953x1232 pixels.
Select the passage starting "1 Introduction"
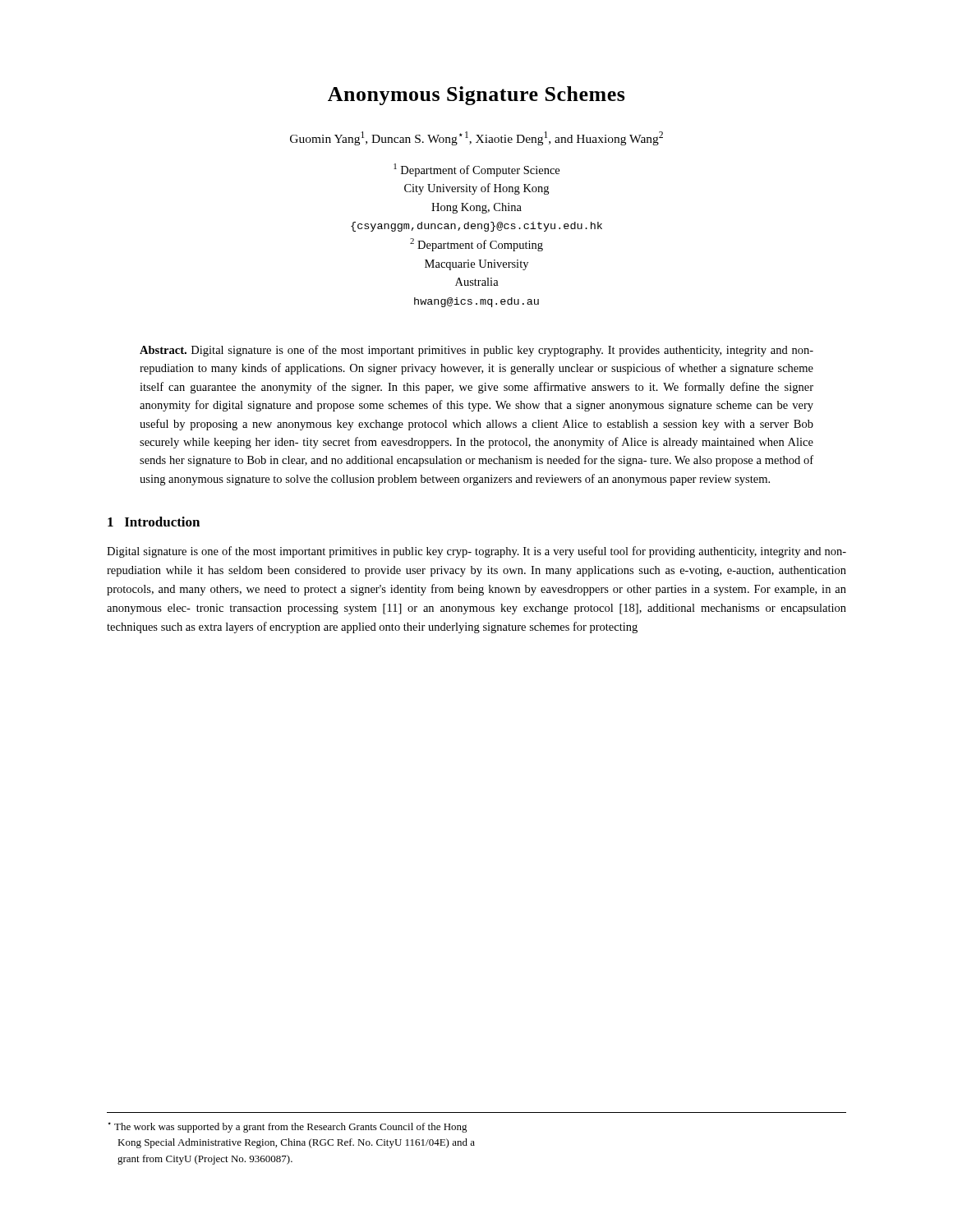click(x=153, y=522)
